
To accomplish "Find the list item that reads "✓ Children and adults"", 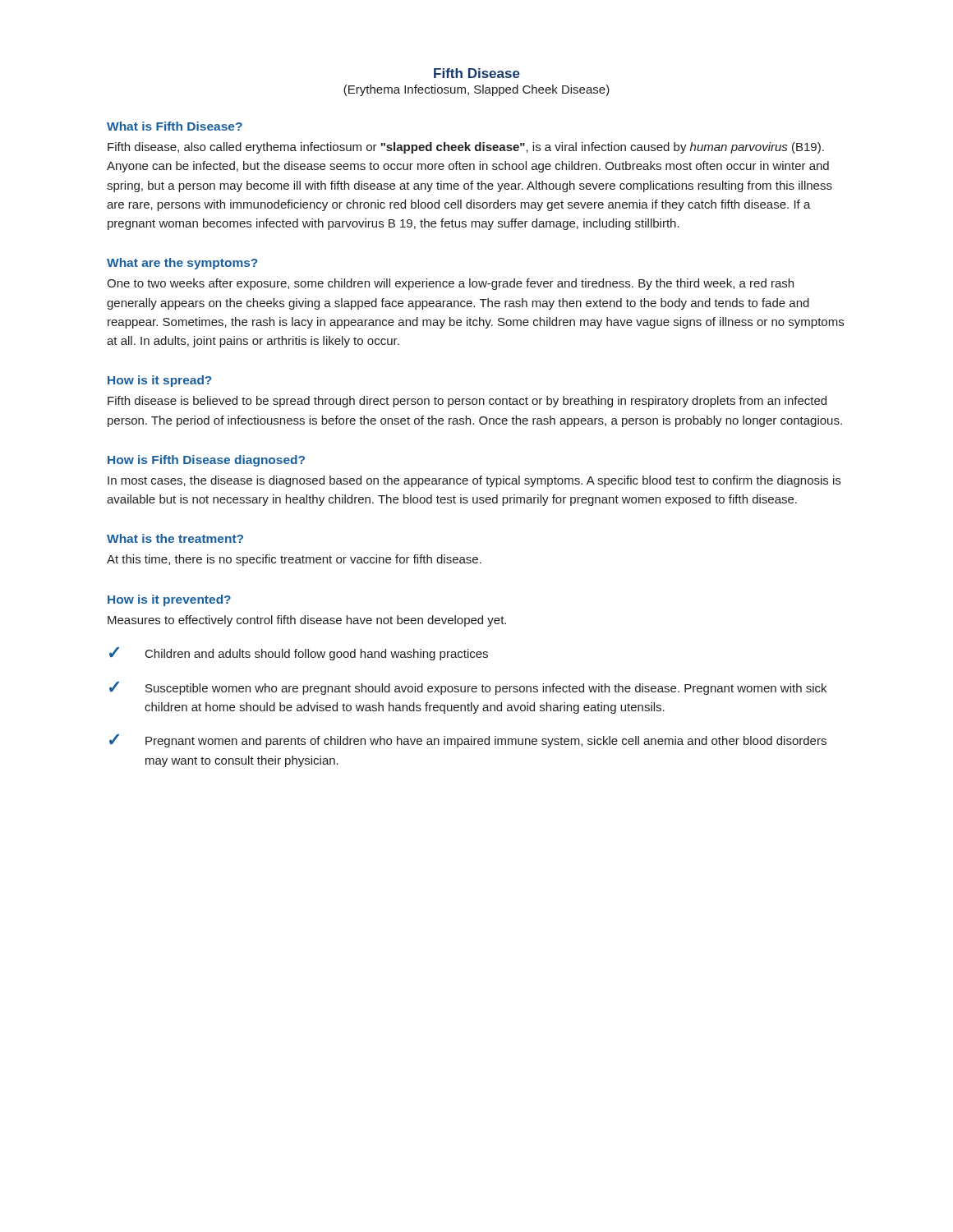I will coord(298,654).
